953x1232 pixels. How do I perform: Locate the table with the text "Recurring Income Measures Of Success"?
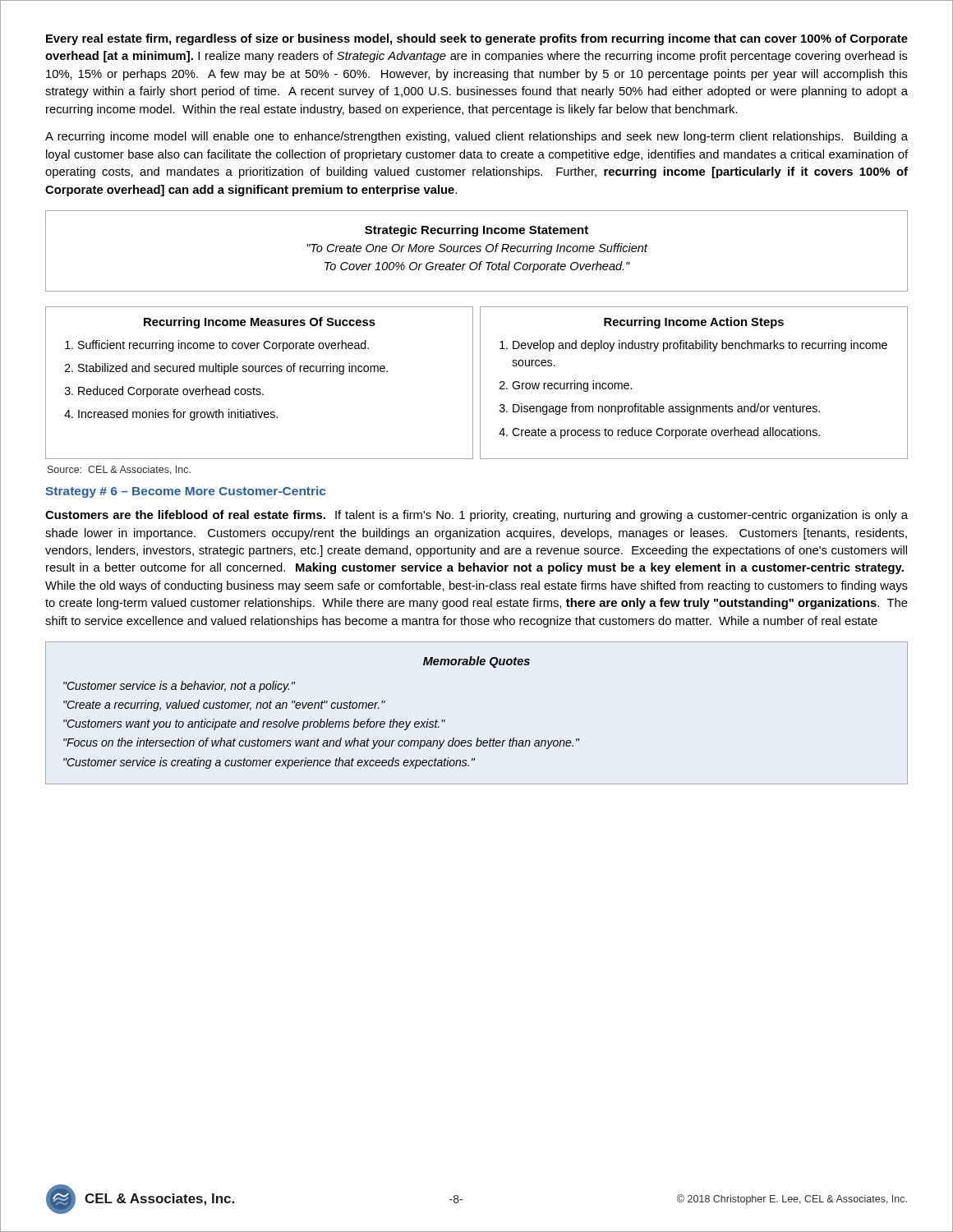point(476,383)
